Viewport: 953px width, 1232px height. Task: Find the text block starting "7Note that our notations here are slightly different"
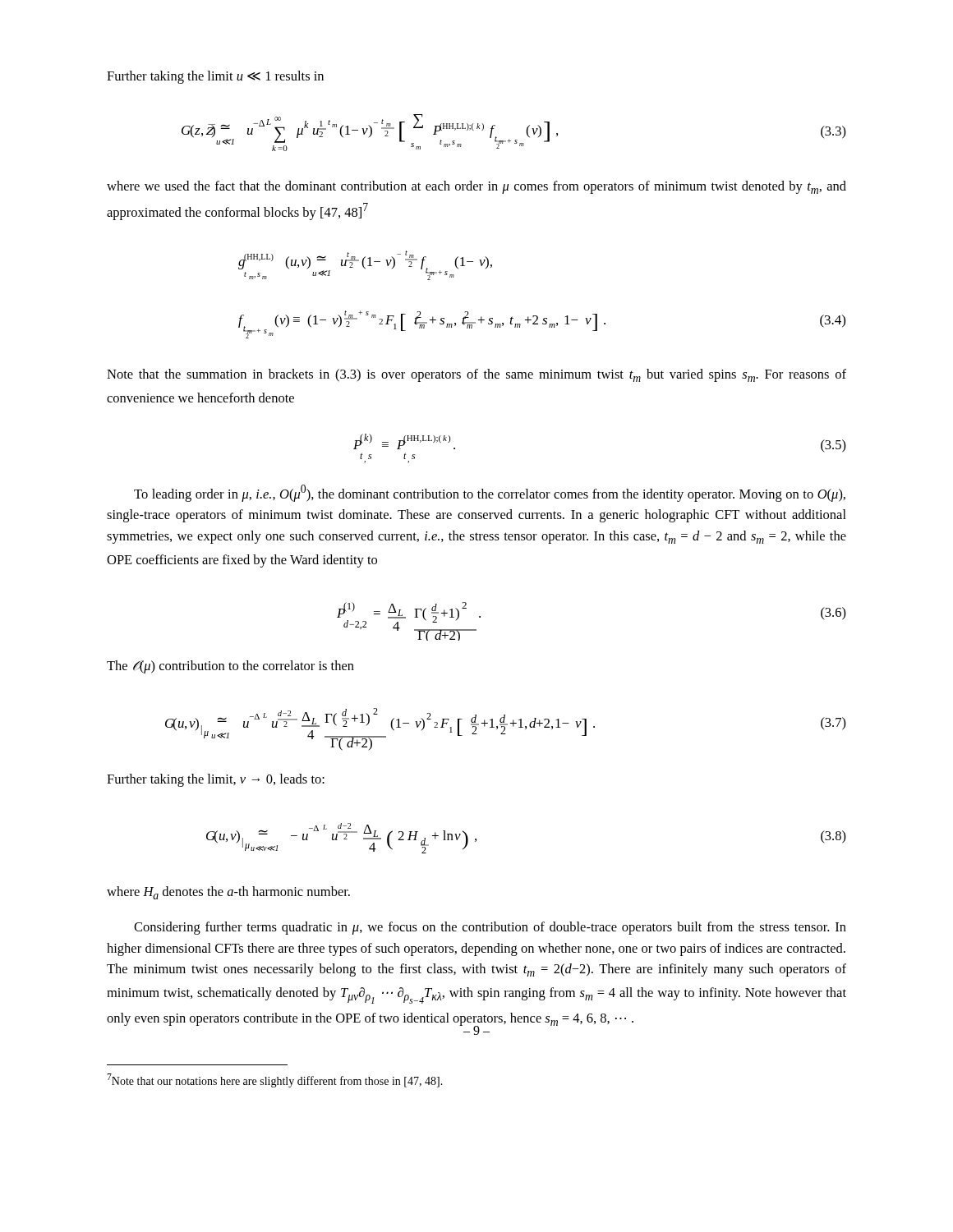[275, 1080]
